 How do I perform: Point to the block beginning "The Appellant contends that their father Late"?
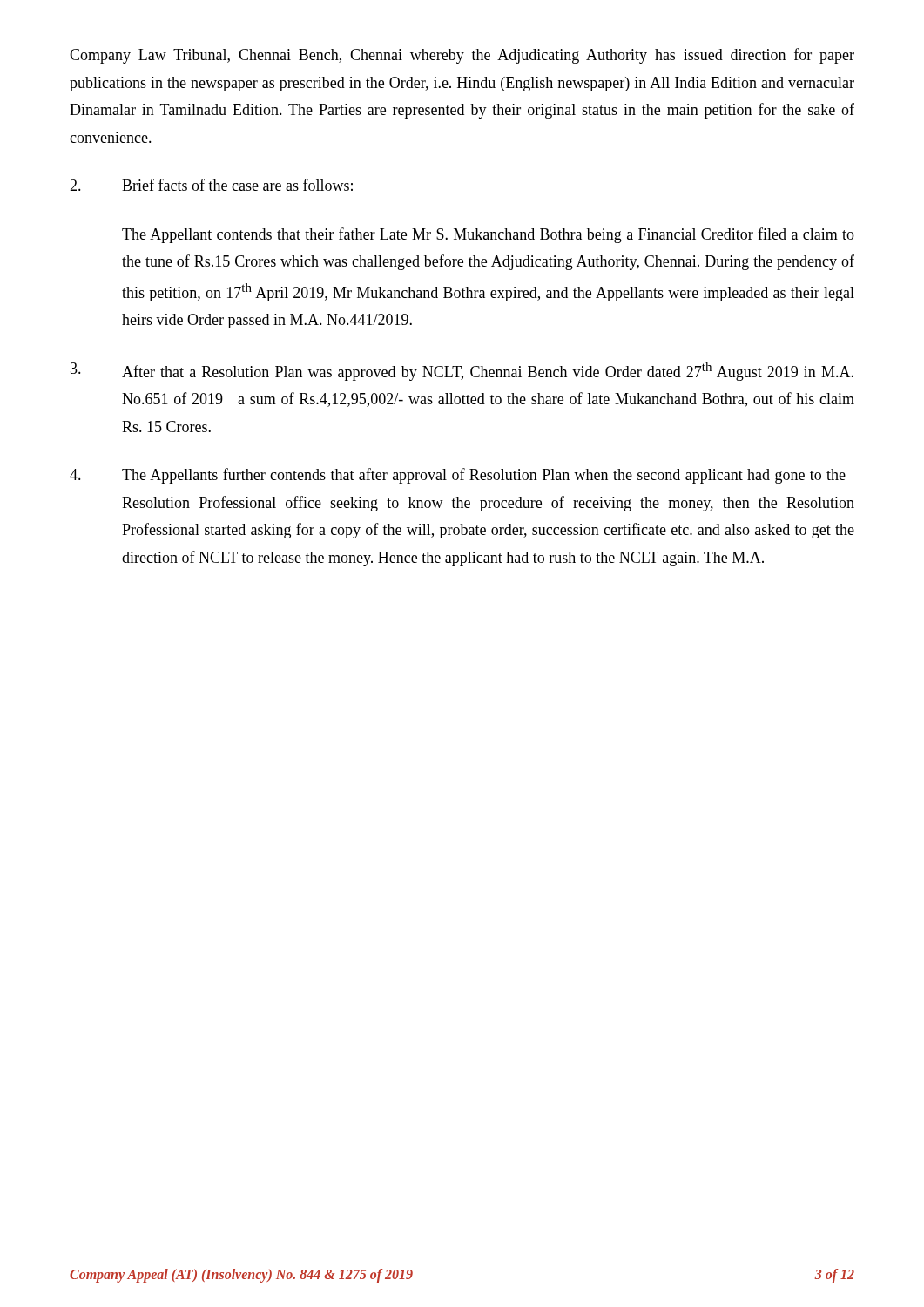pyautogui.click(x=488, y=277)
